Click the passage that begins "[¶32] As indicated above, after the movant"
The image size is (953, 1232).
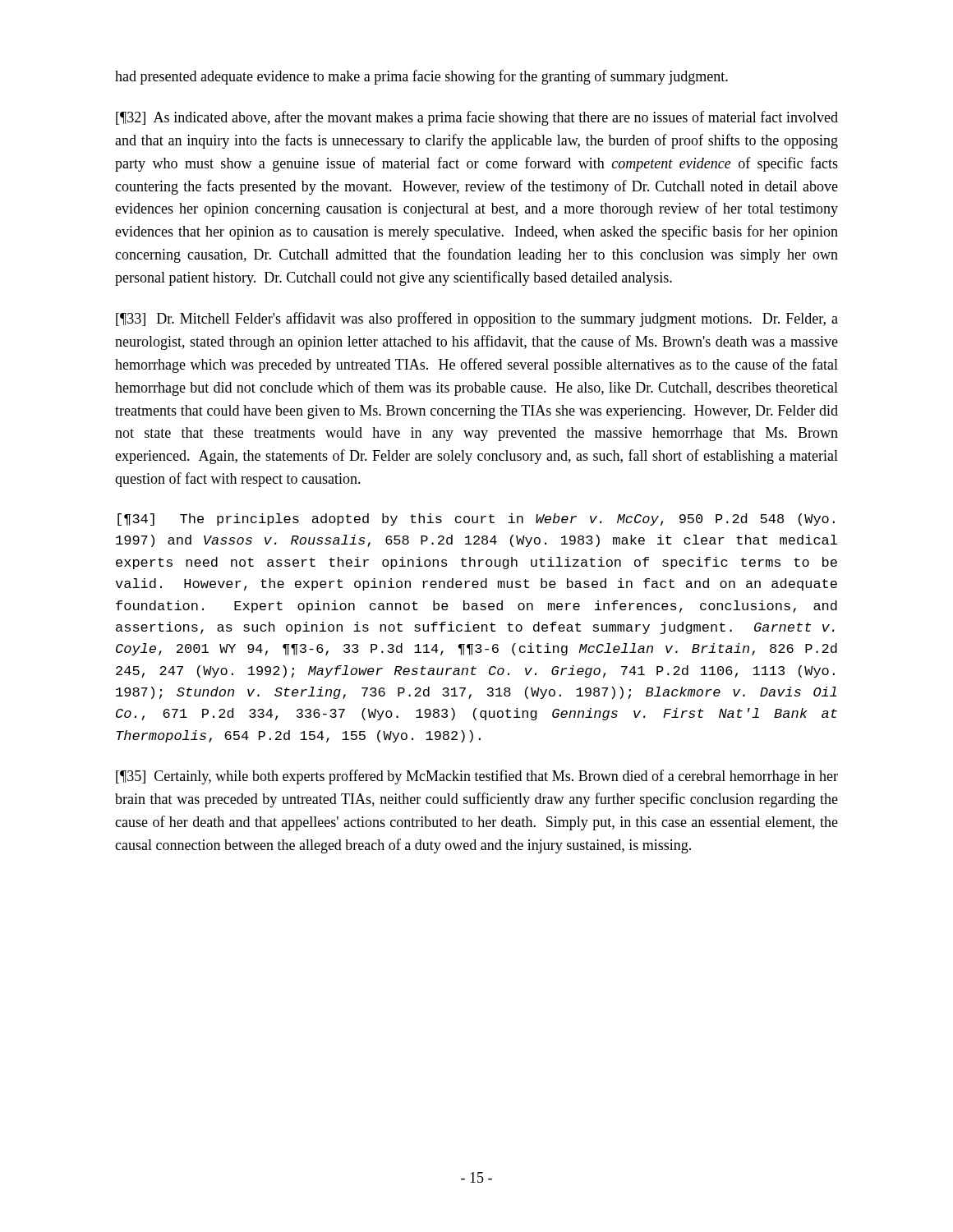tap(476, 198)
